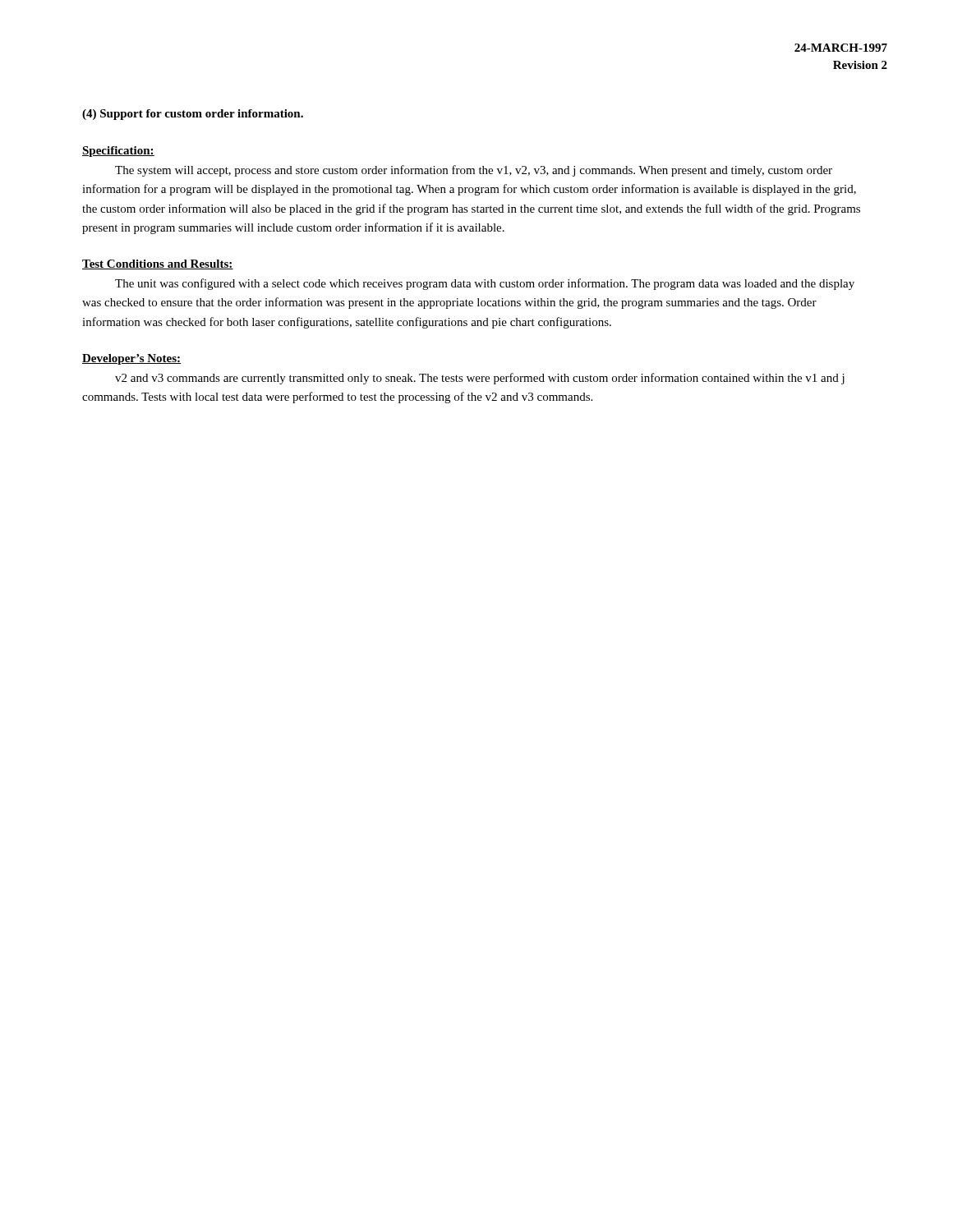
Task: Locate the block starting "Test Conditions and Results:"
Action: click(157, 264)
